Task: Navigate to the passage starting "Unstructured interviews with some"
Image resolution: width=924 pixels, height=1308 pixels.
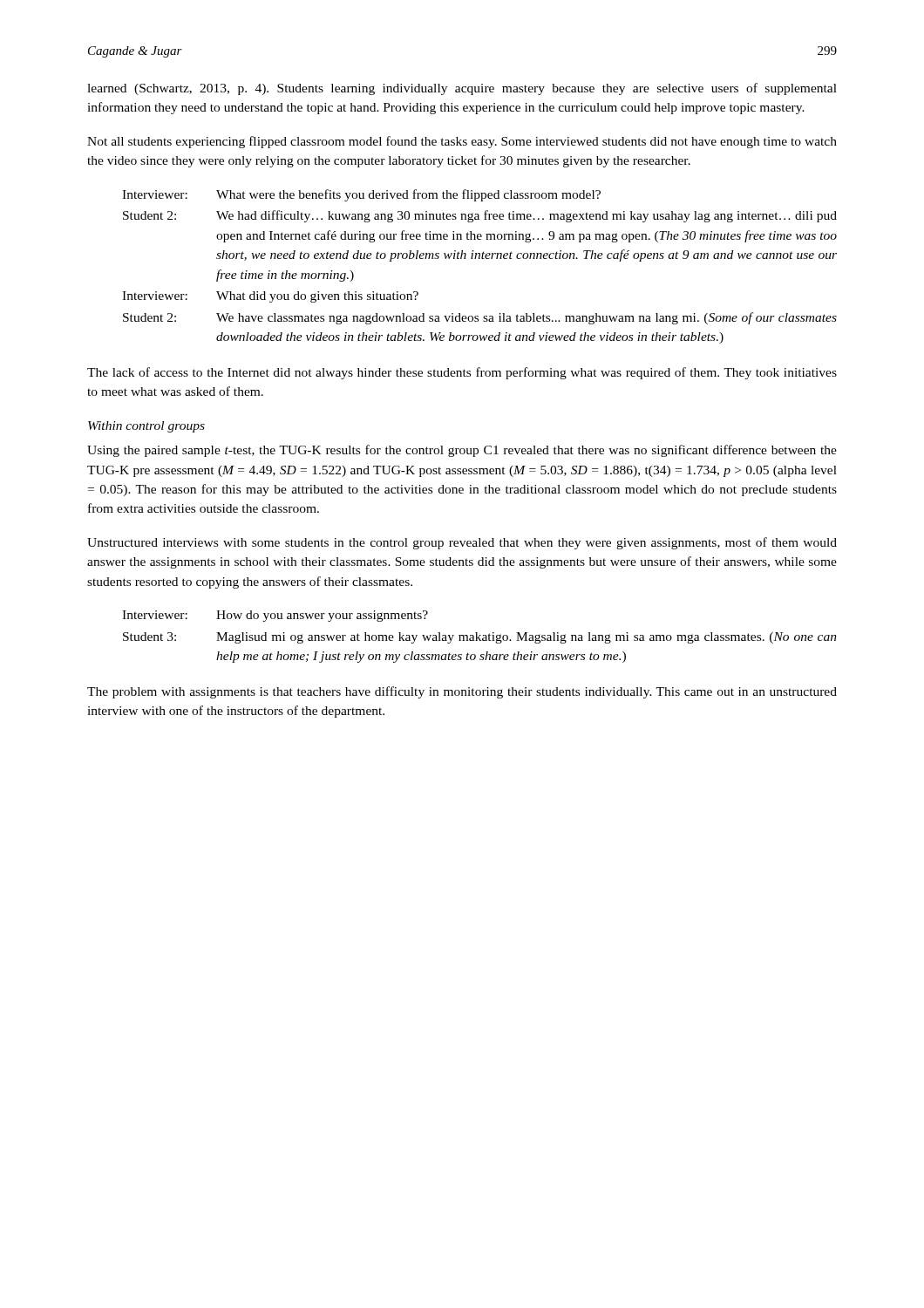Action: coord(462,561)
